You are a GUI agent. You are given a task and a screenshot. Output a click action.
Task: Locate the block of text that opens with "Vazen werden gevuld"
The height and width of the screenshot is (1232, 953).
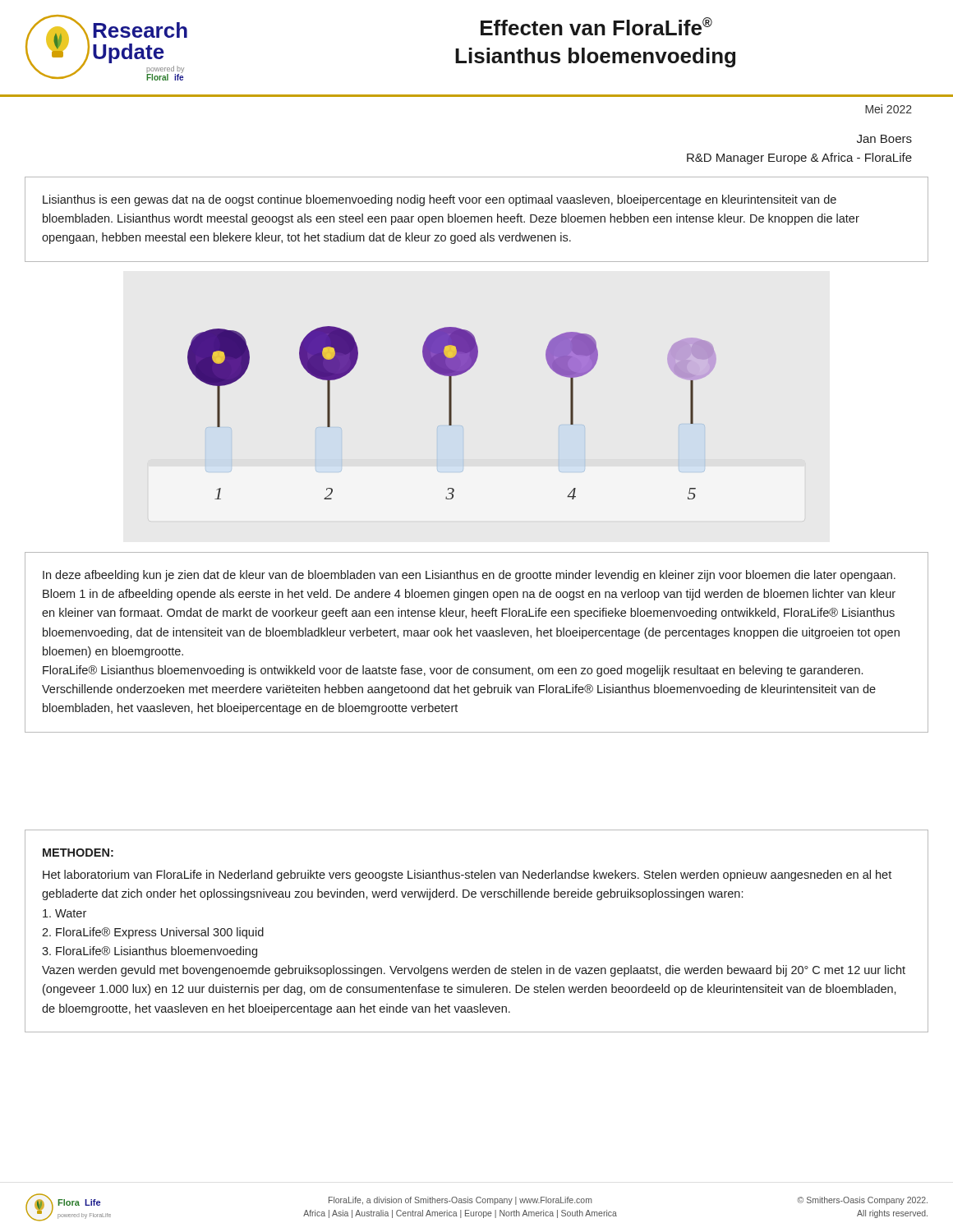474,989
